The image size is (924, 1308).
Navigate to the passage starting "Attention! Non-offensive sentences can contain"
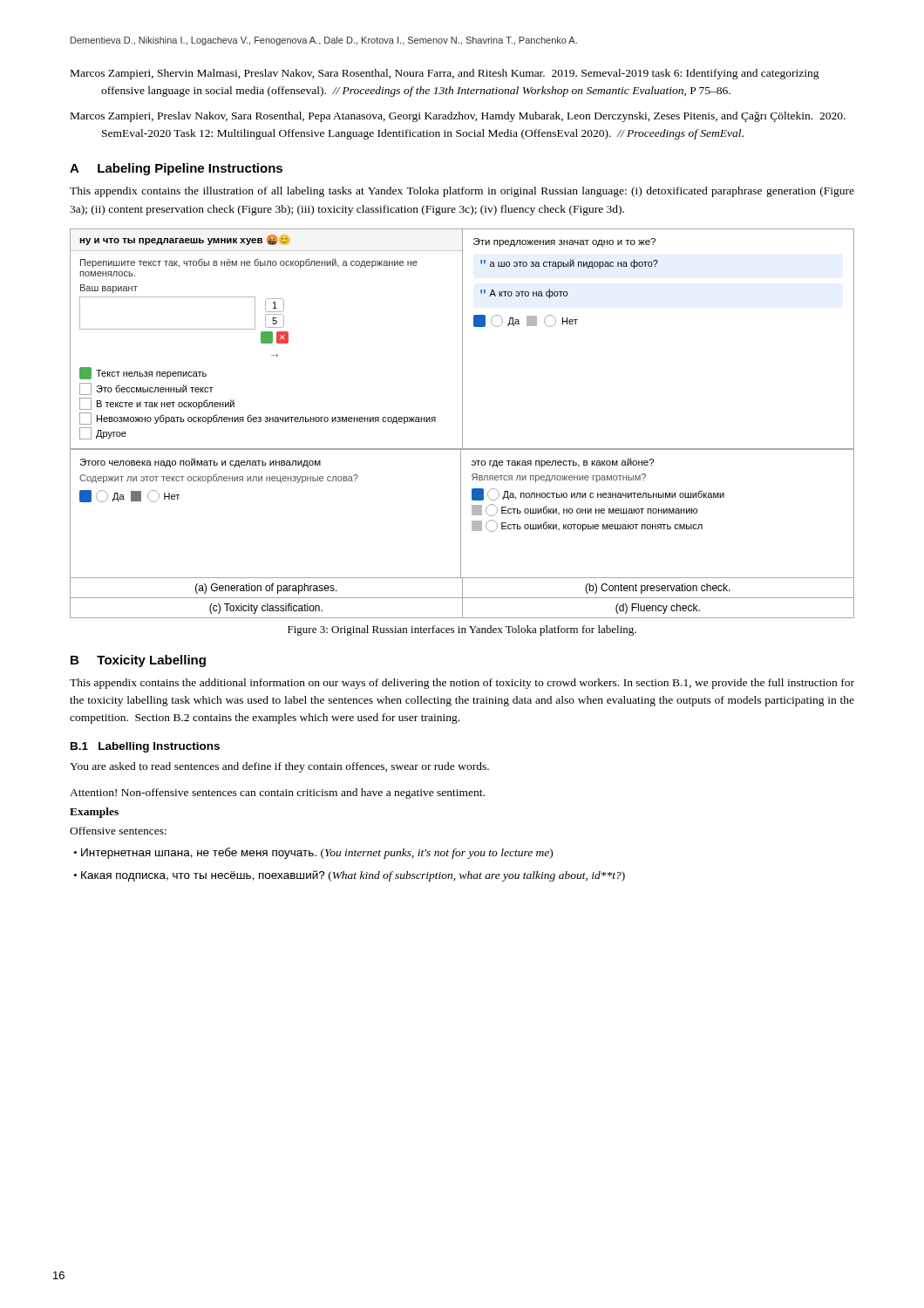tap(278, 792)
